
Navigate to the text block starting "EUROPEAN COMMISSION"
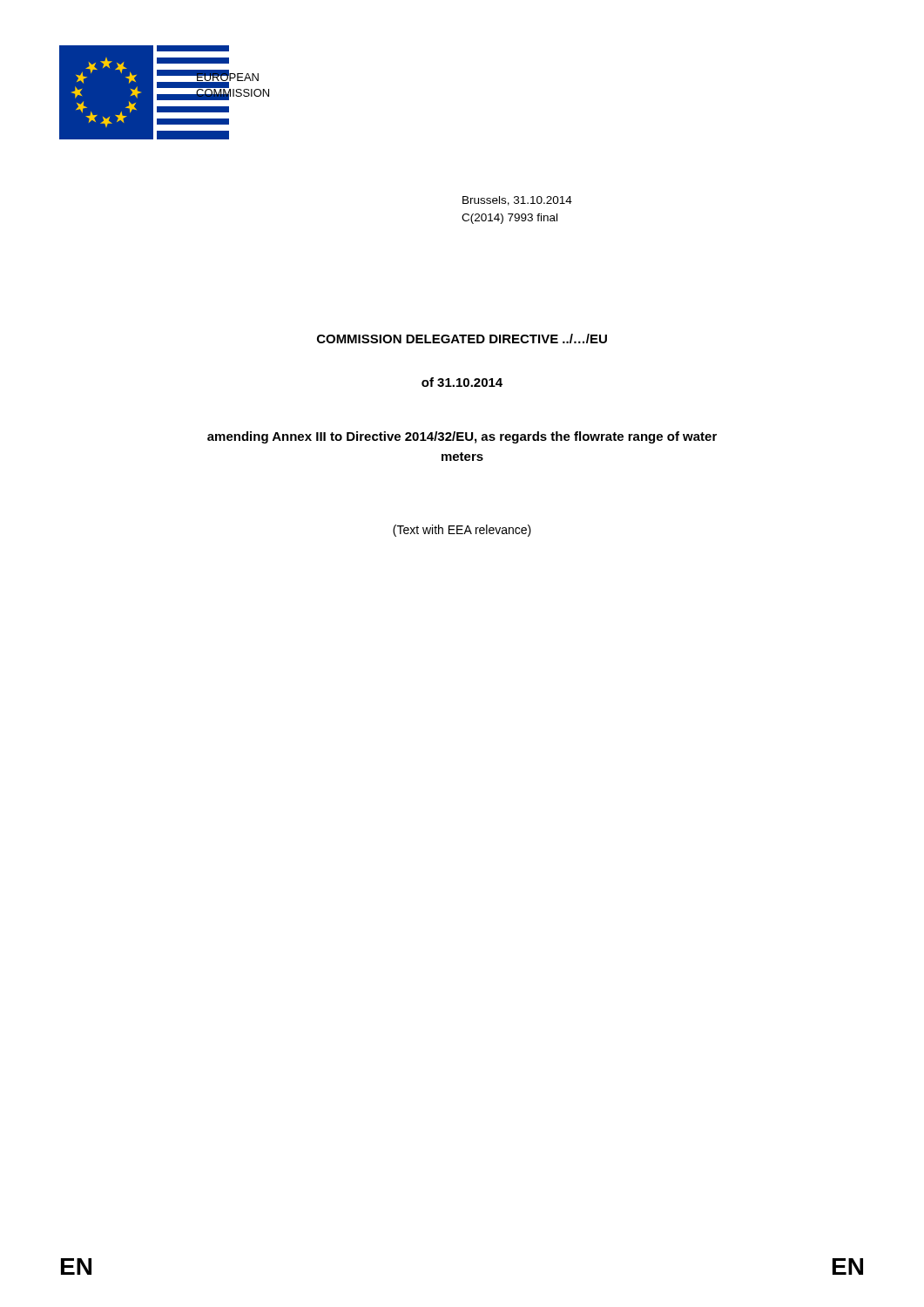[233, 85]
